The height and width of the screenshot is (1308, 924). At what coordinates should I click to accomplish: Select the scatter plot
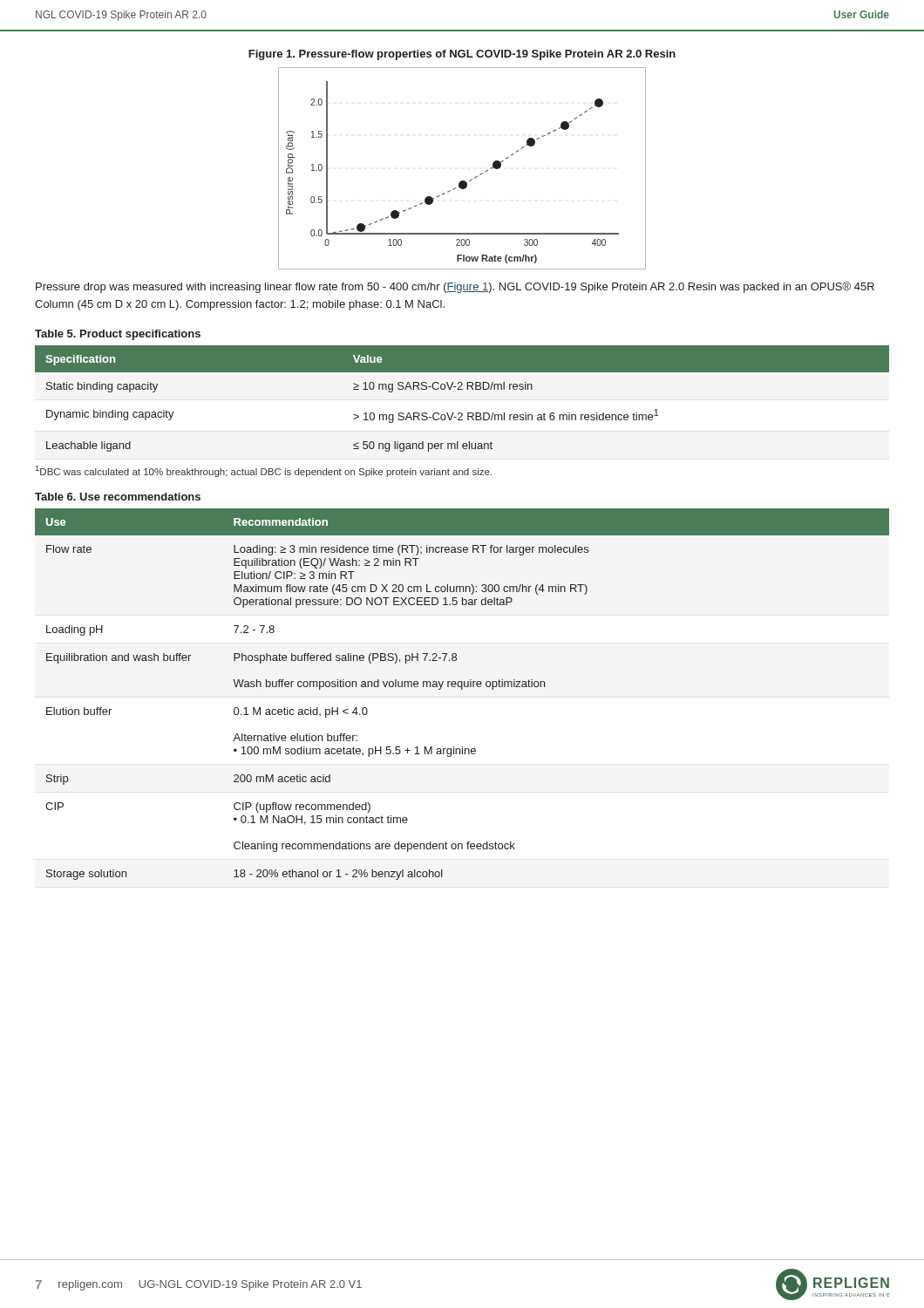tap(462, 168)
